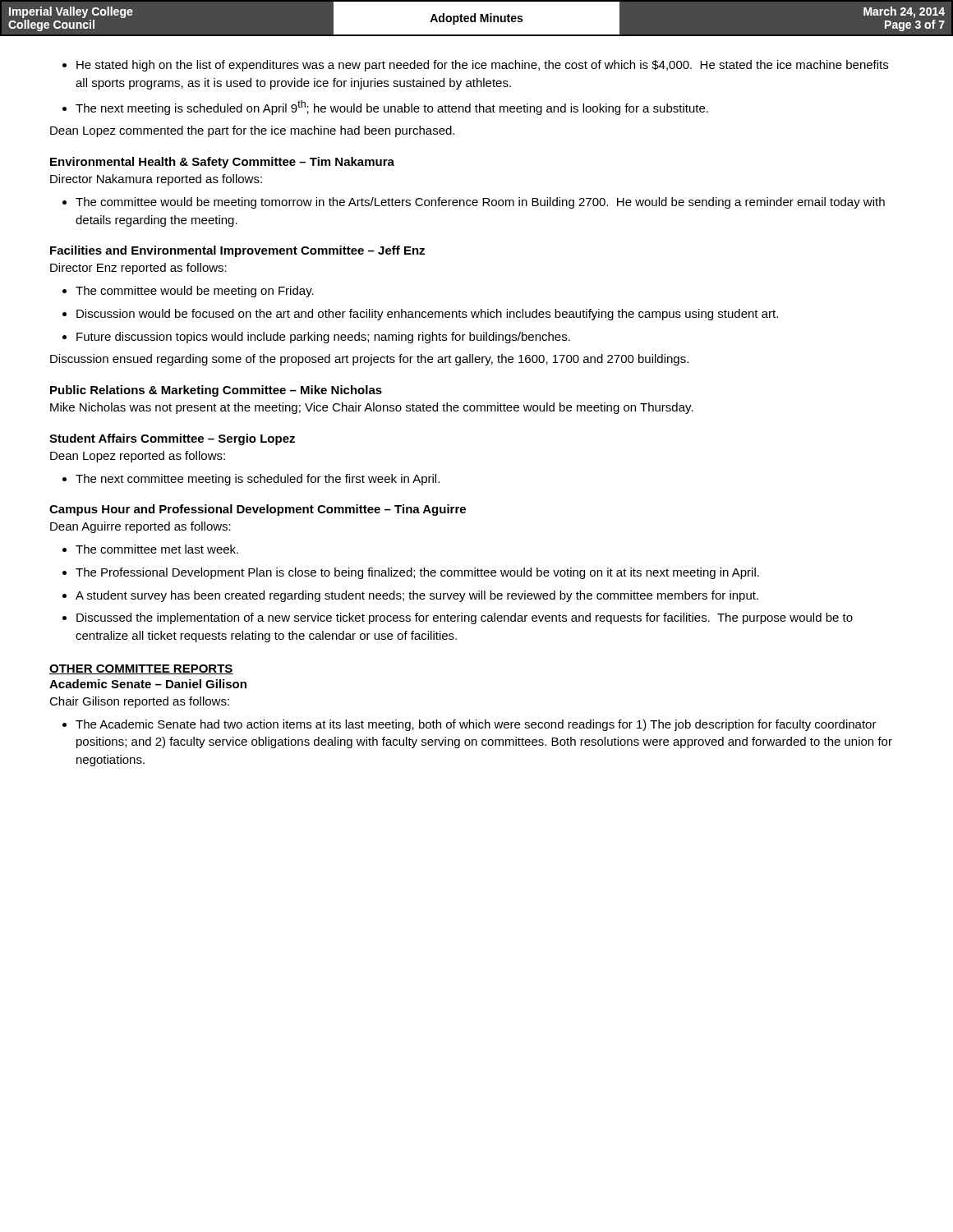Point to the block beginning "Chair Gilison reported"
The image size is (953, 1232).
[139, 702]
